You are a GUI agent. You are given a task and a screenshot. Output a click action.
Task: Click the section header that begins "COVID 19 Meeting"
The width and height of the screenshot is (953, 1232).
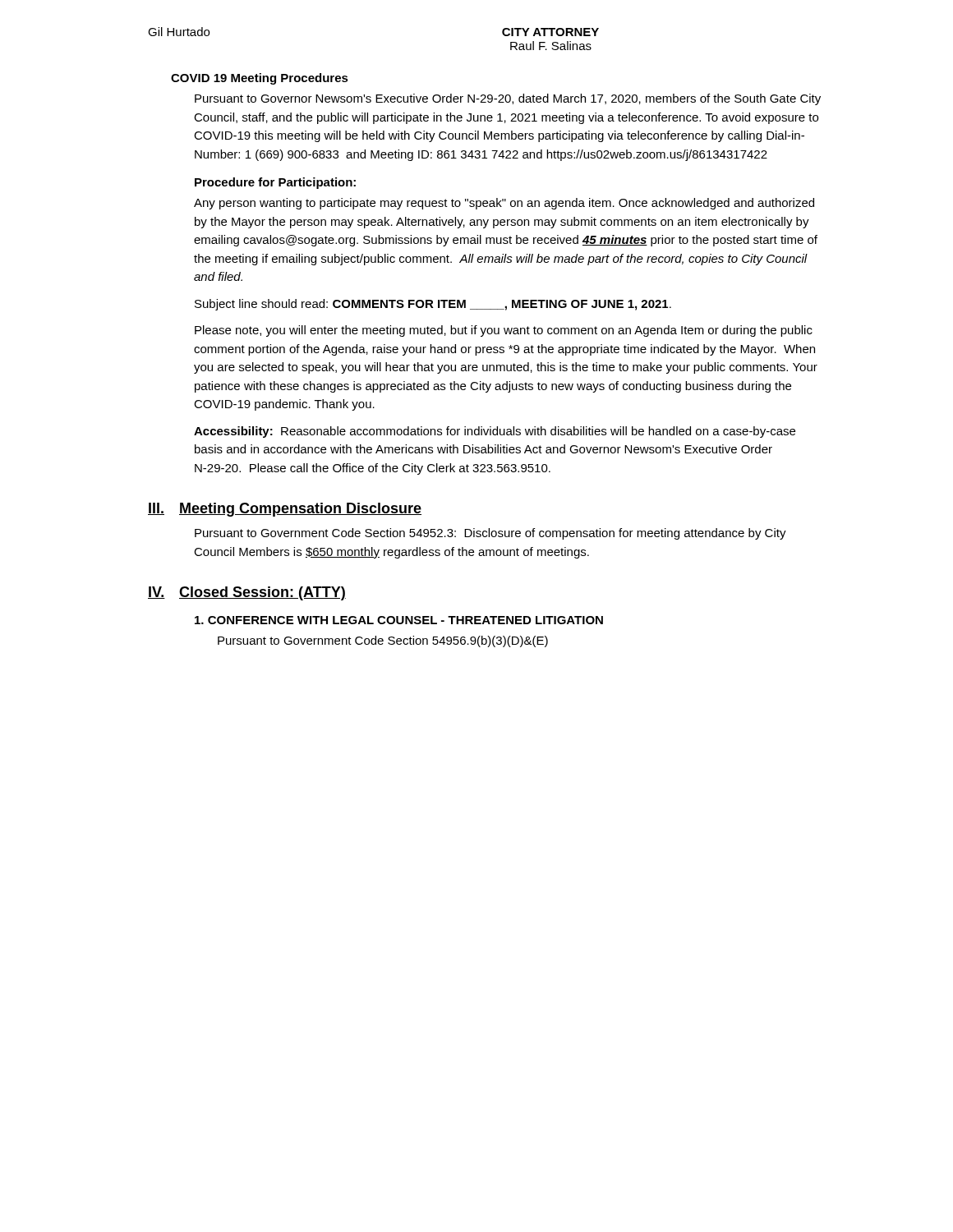(x=260, y=79)
